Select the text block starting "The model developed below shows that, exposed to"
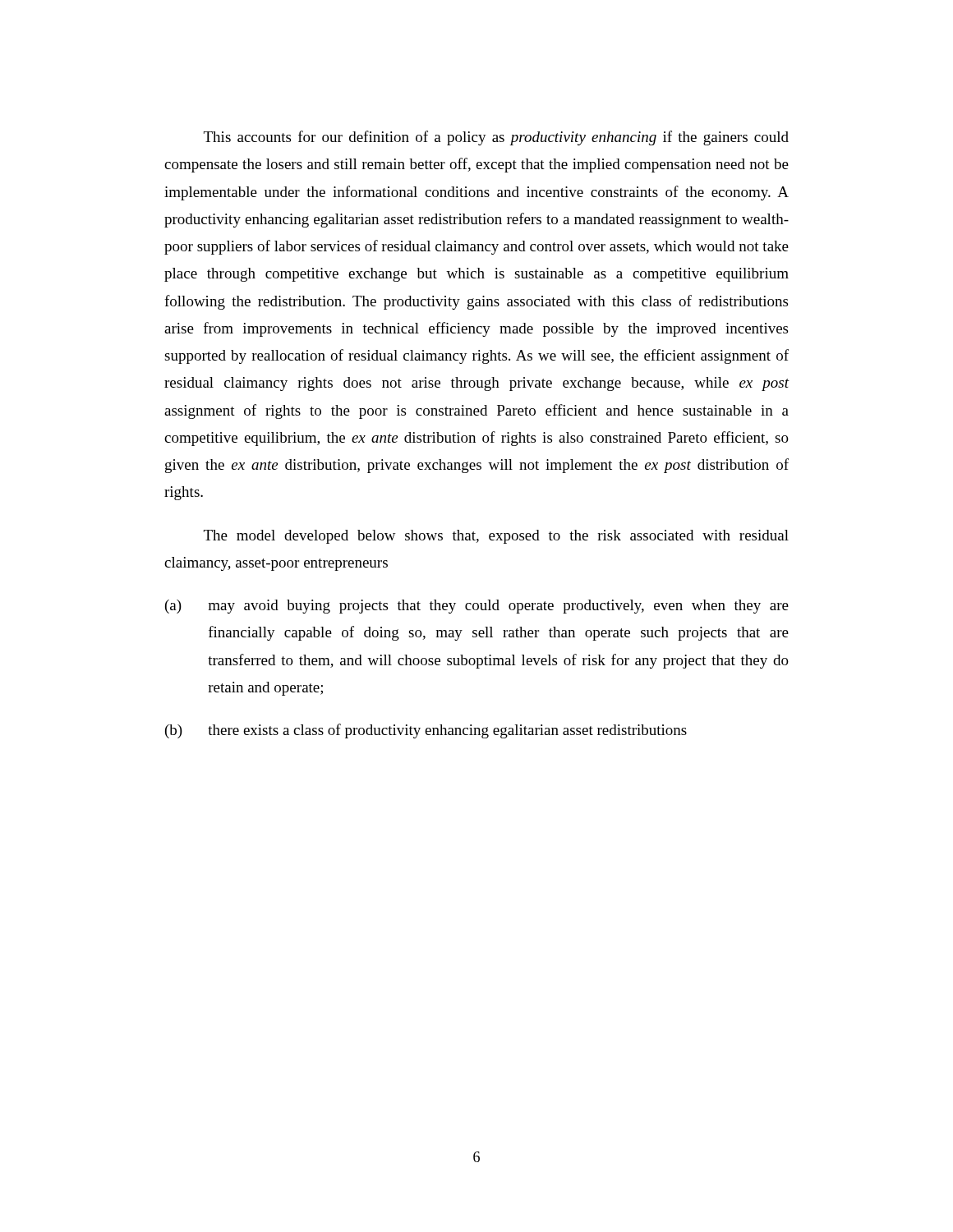953x1232 pixels. [476, 548]
